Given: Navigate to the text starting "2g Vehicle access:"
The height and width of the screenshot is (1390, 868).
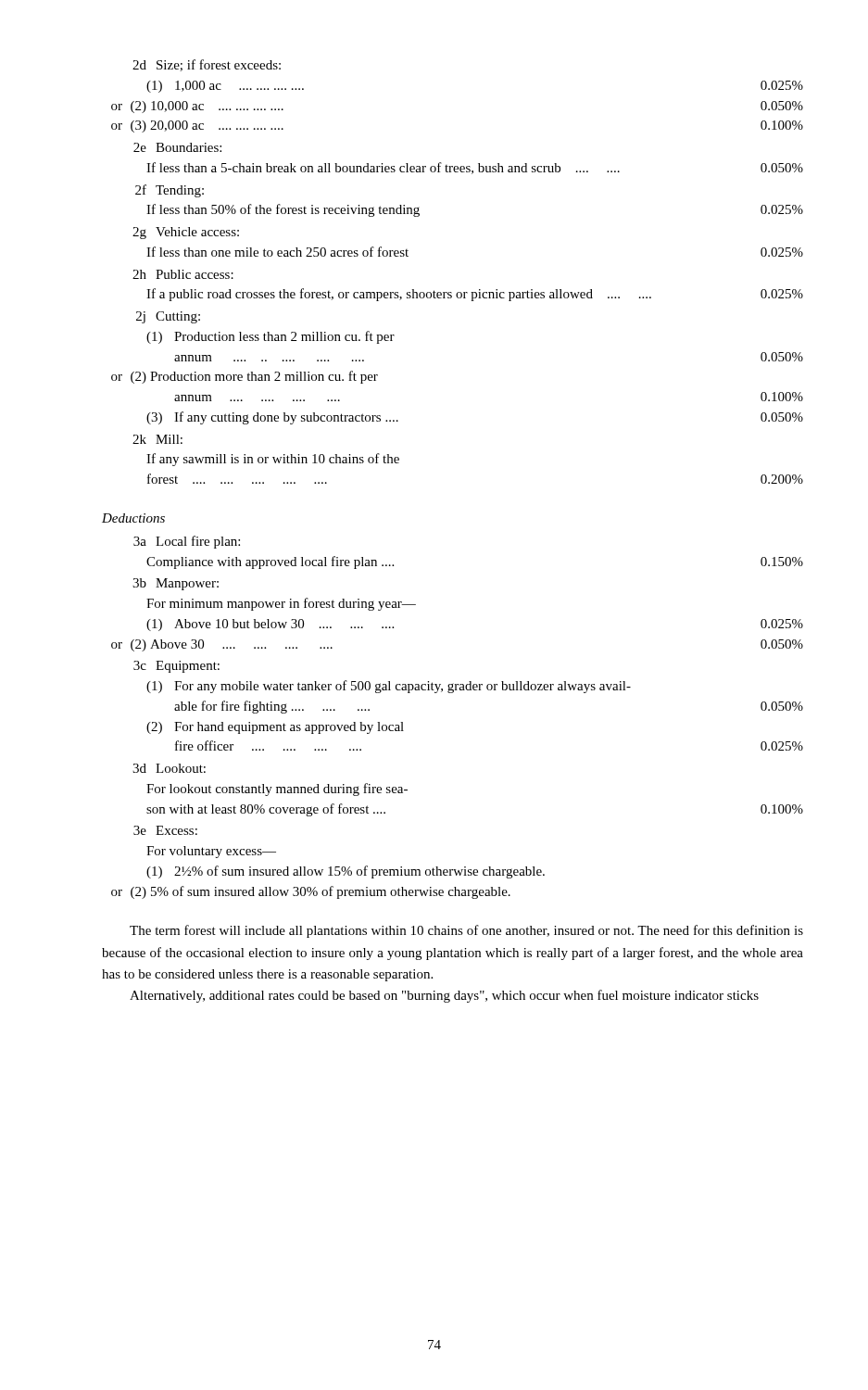Looking at the screenshot, I should [186, 233].
